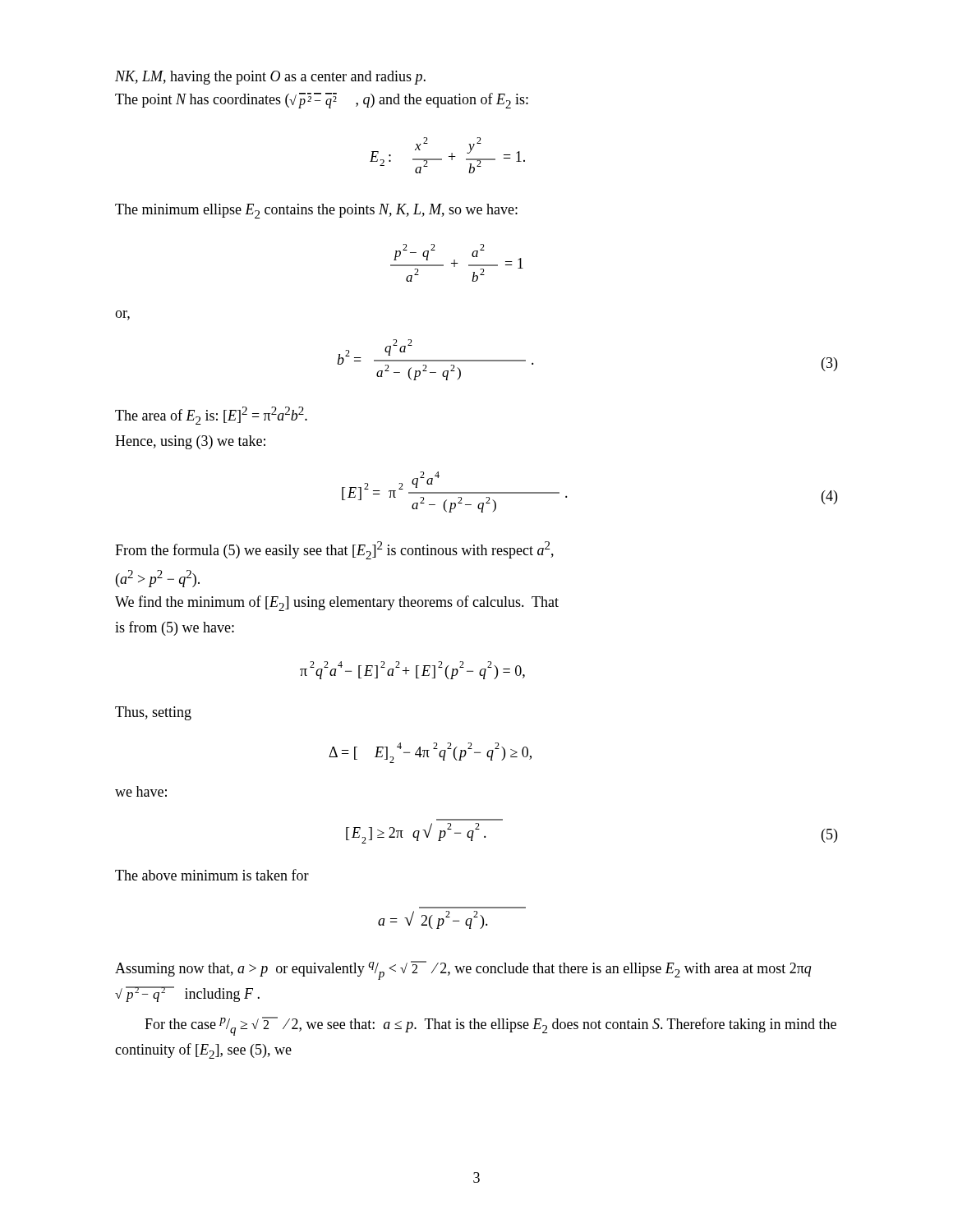The image size is (953, 1232).
Task: Find the formula on this page that starts "p 2 − q 2 a 2 +"
Action: click(x=476, y=264)
